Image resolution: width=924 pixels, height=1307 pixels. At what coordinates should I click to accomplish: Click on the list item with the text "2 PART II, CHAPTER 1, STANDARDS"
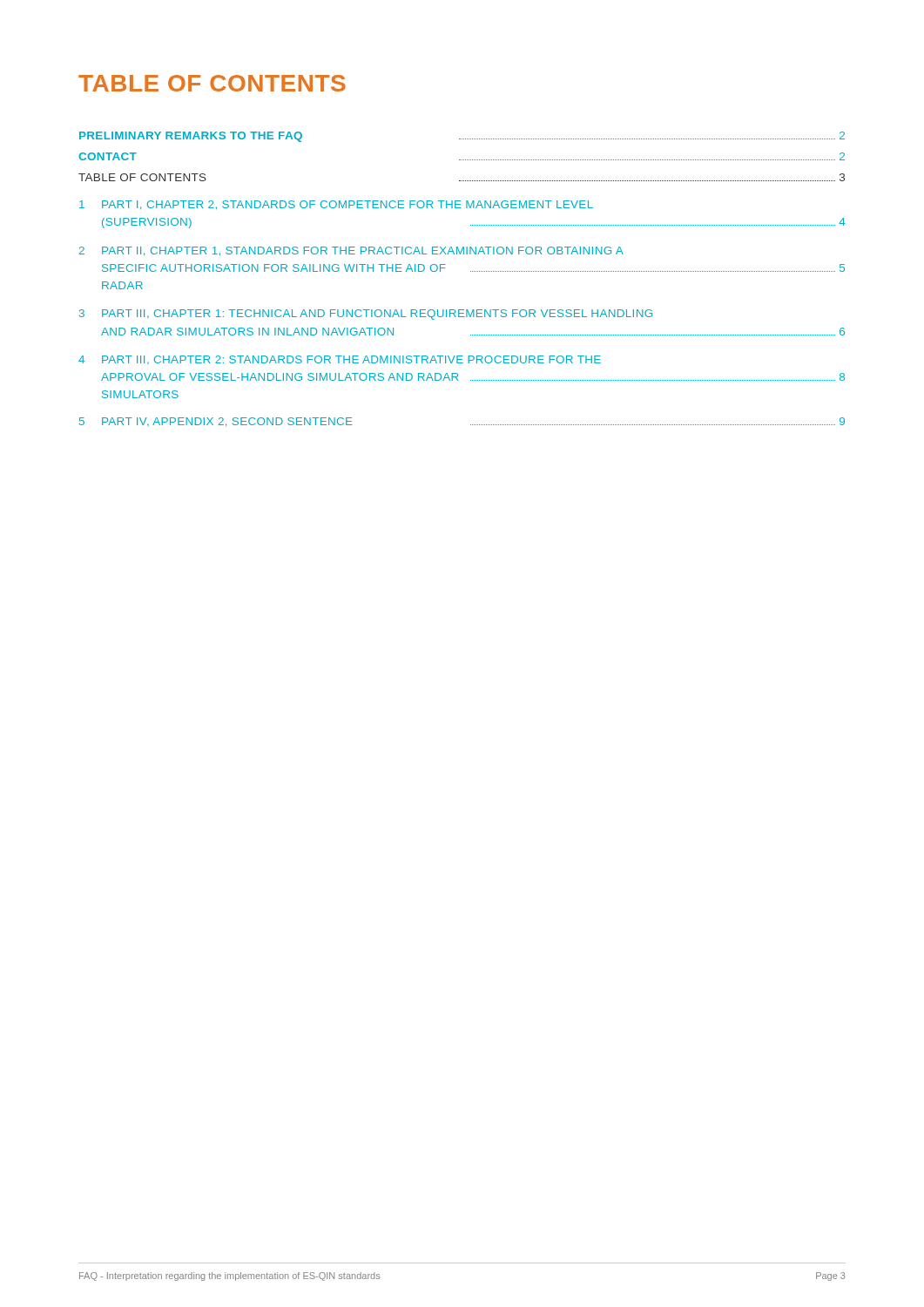pos(462,268)
